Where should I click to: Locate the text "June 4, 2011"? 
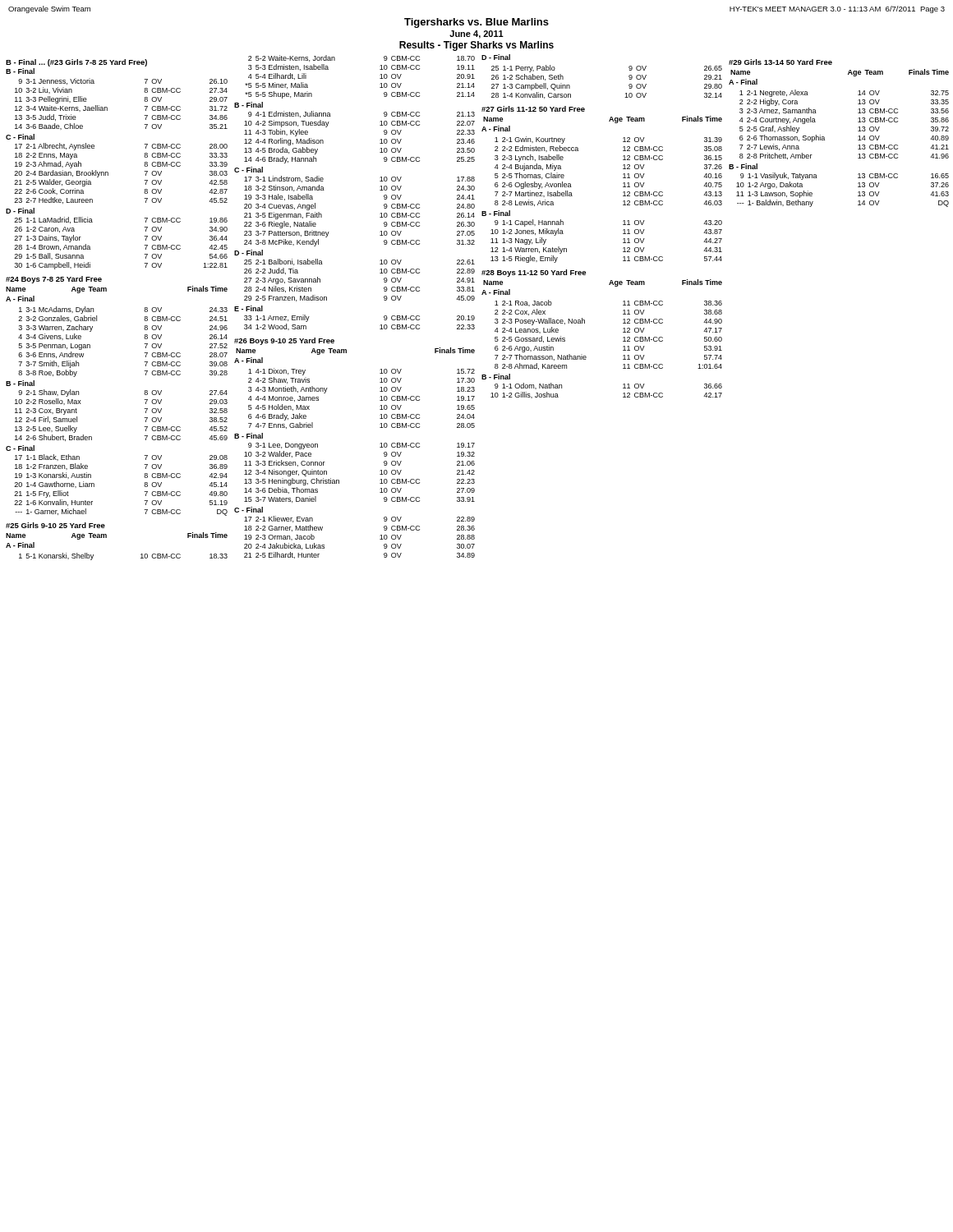(x=476, y=34)
